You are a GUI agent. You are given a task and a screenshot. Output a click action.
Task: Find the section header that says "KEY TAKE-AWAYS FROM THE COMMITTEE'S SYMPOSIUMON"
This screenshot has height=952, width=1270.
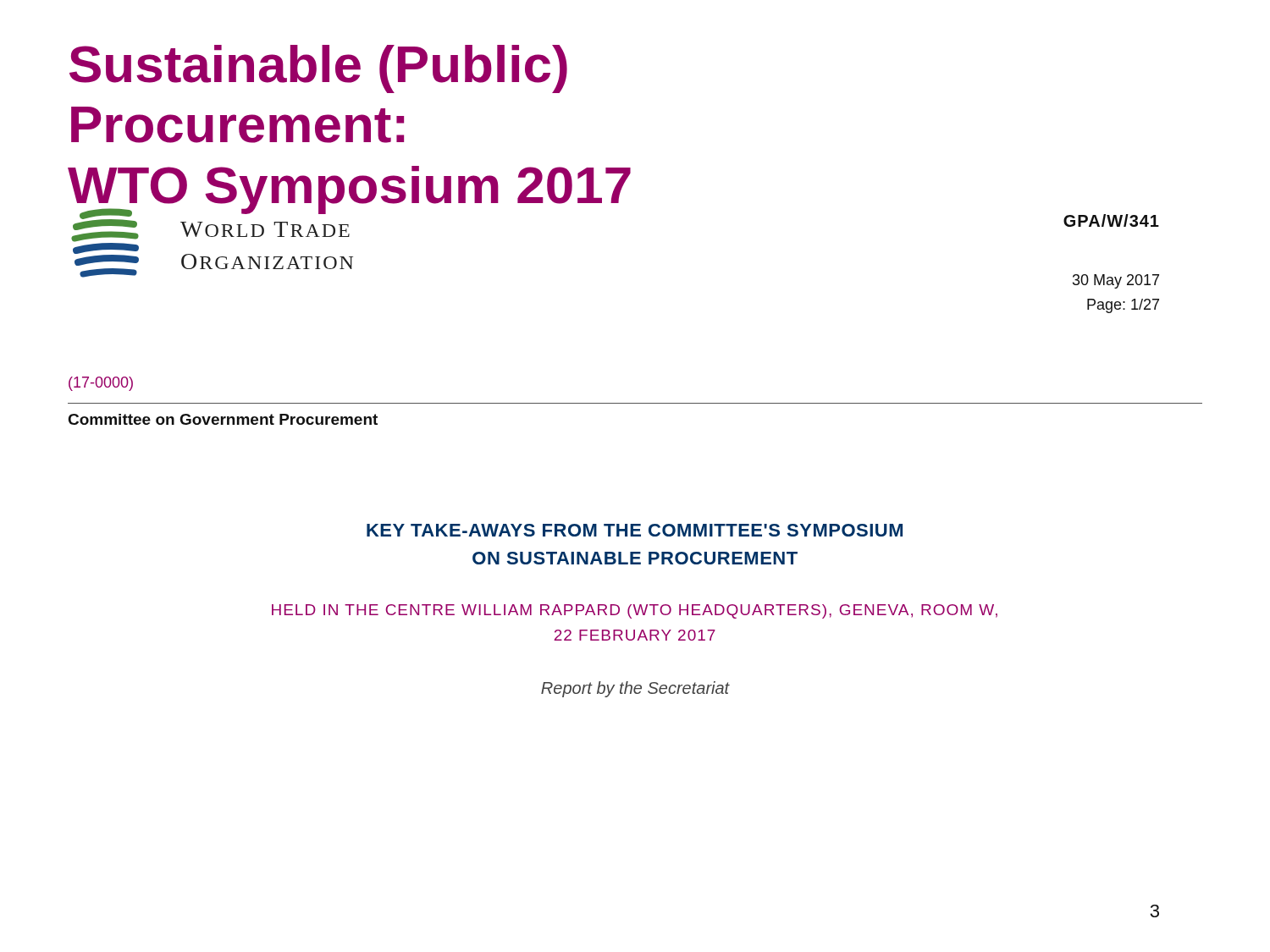pos(635,544)
